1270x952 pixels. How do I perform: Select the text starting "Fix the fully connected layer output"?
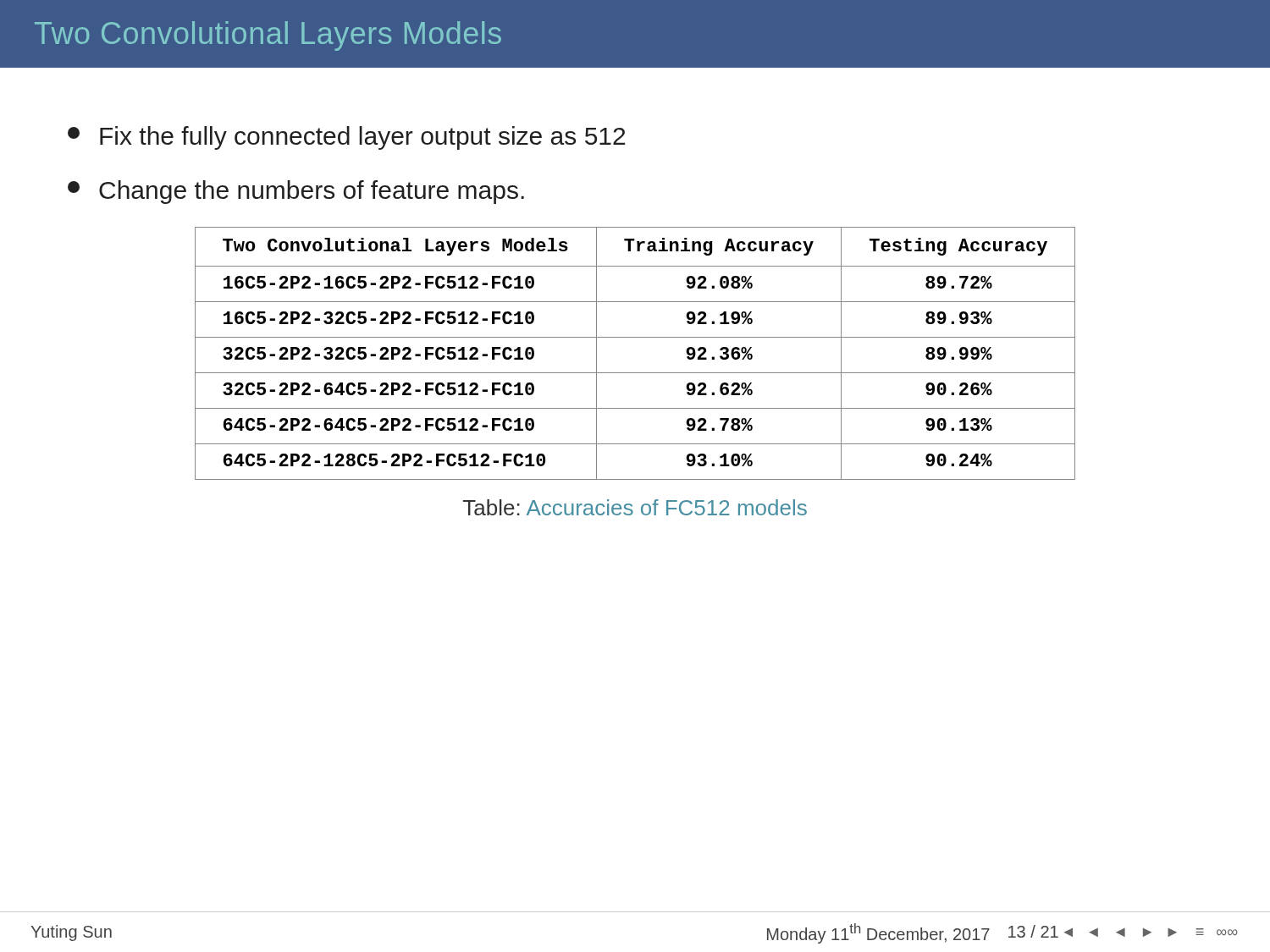click(x=347, y=136)
